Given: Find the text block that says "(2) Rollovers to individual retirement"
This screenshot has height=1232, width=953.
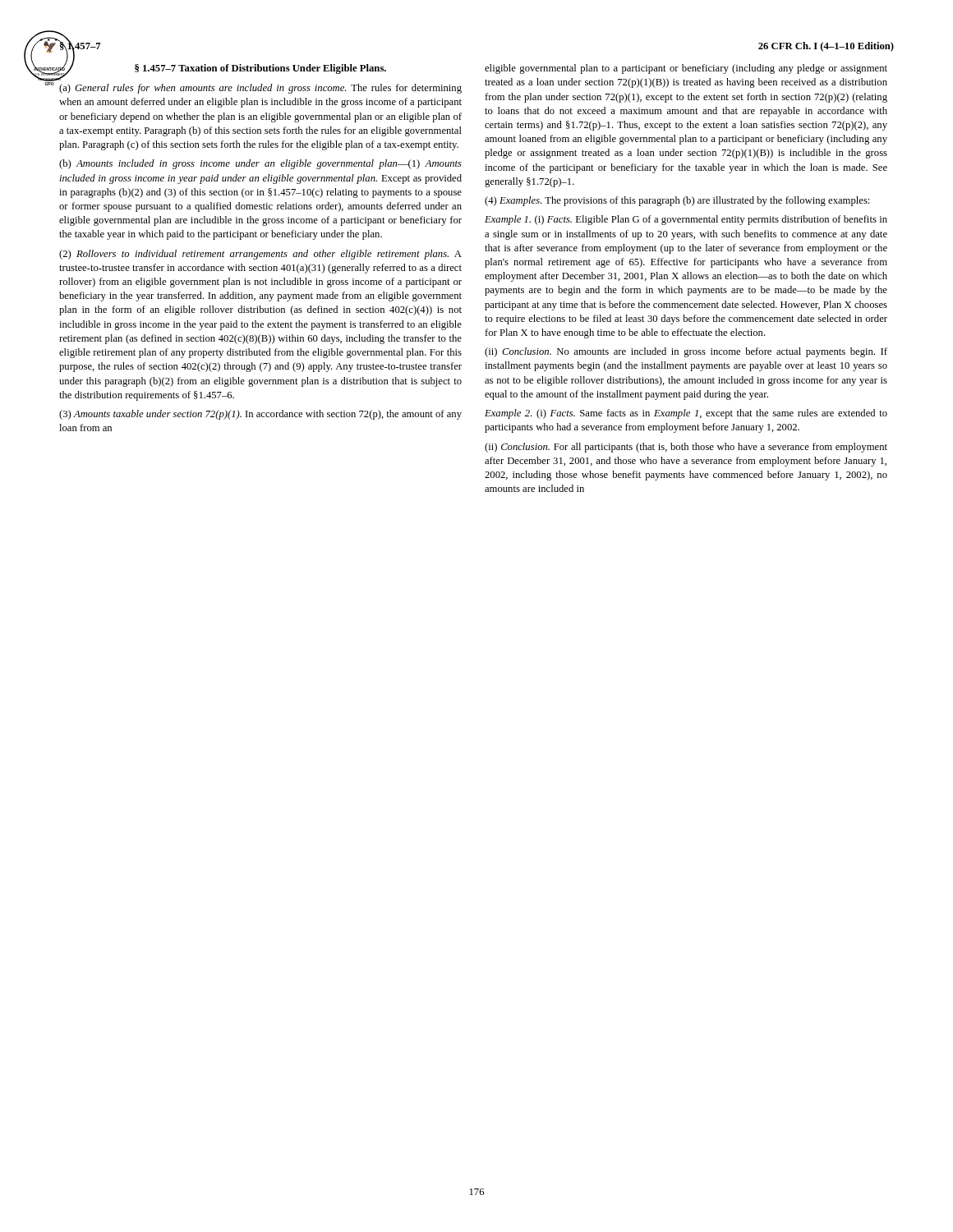Looking at the screenshot, I should pyautogui.click(x=260, y=325).
